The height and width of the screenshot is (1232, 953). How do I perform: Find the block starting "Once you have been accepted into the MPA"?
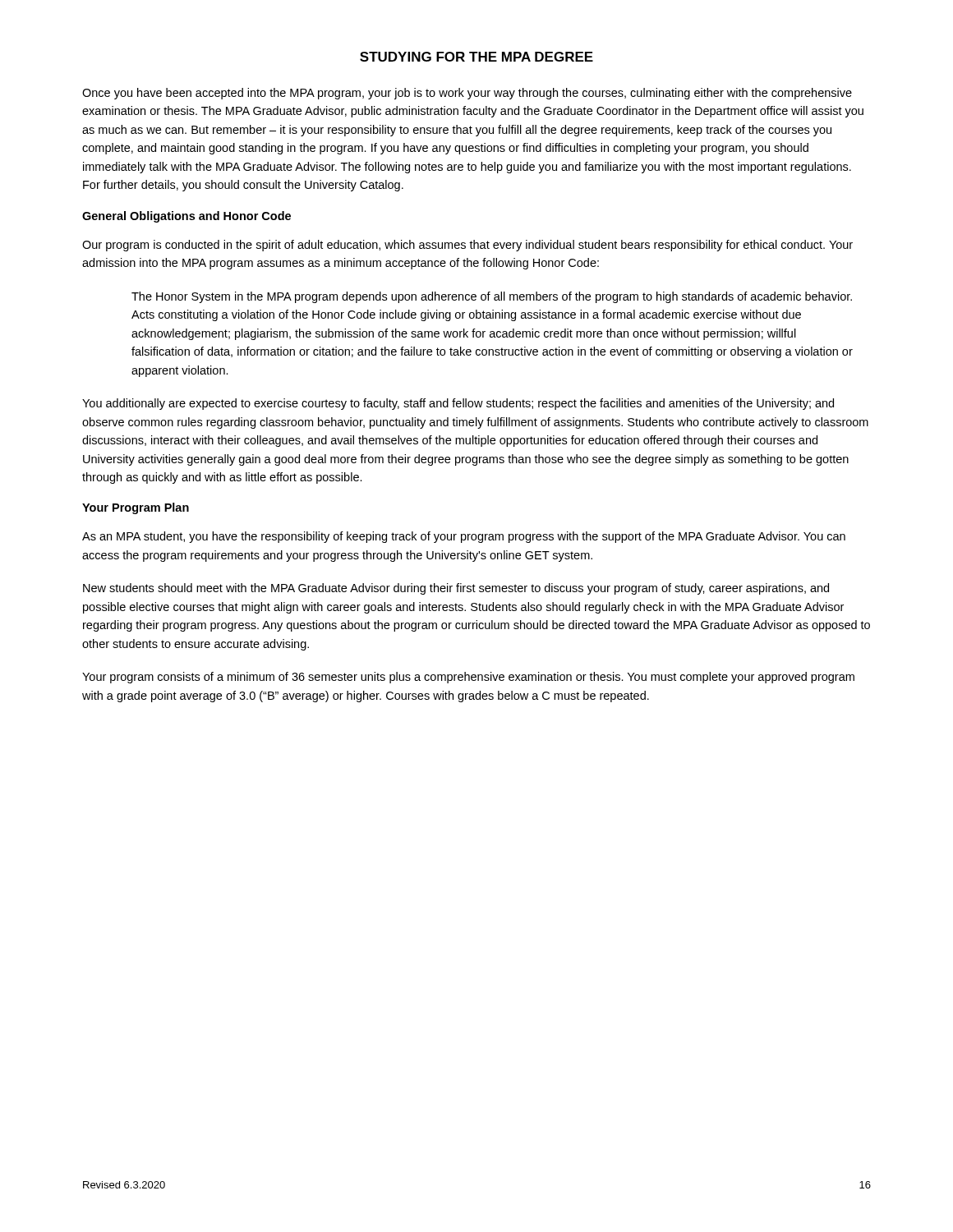pos(473,139)
